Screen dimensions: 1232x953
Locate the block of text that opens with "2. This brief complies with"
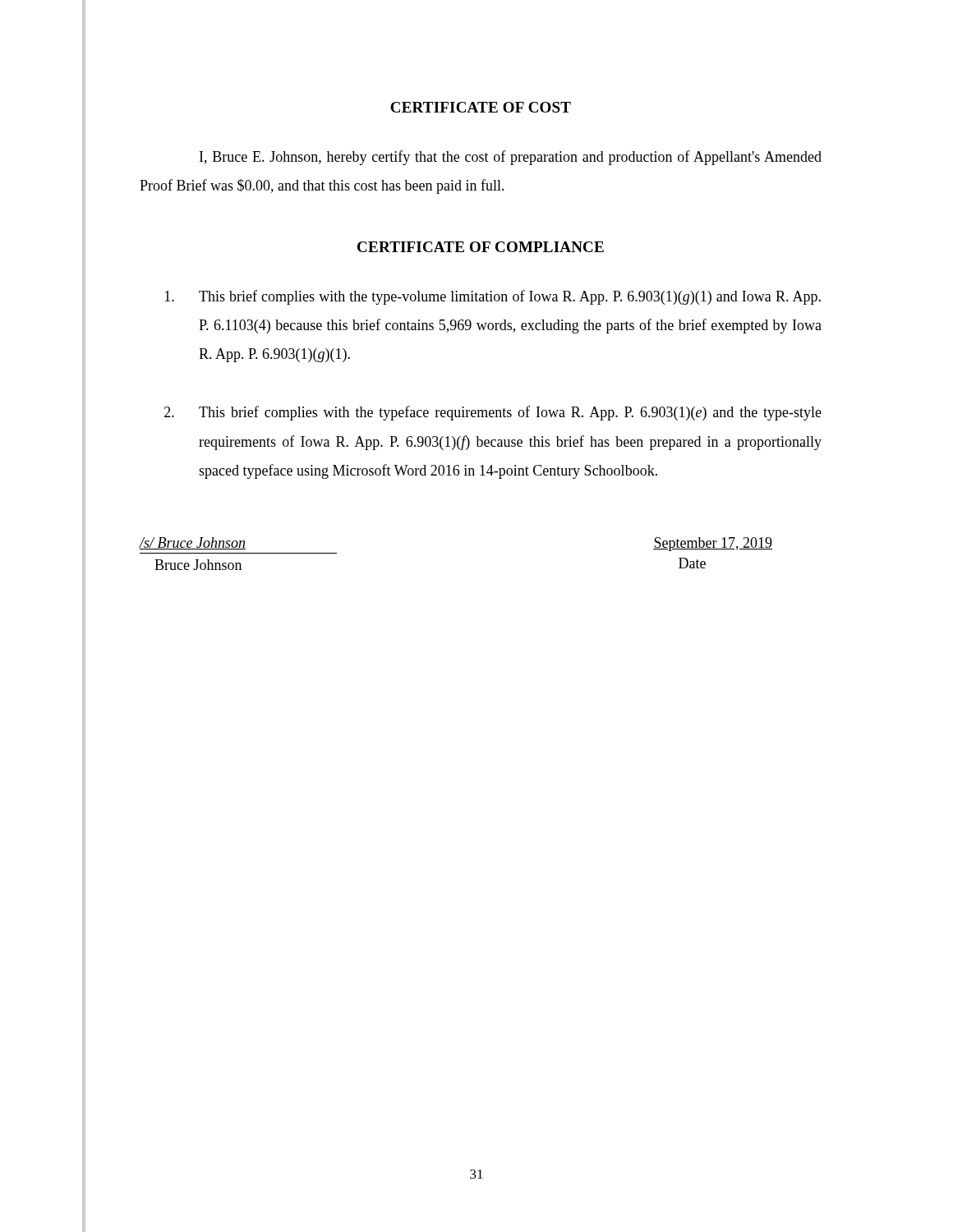pyautogui.click(x=481, y=442)
